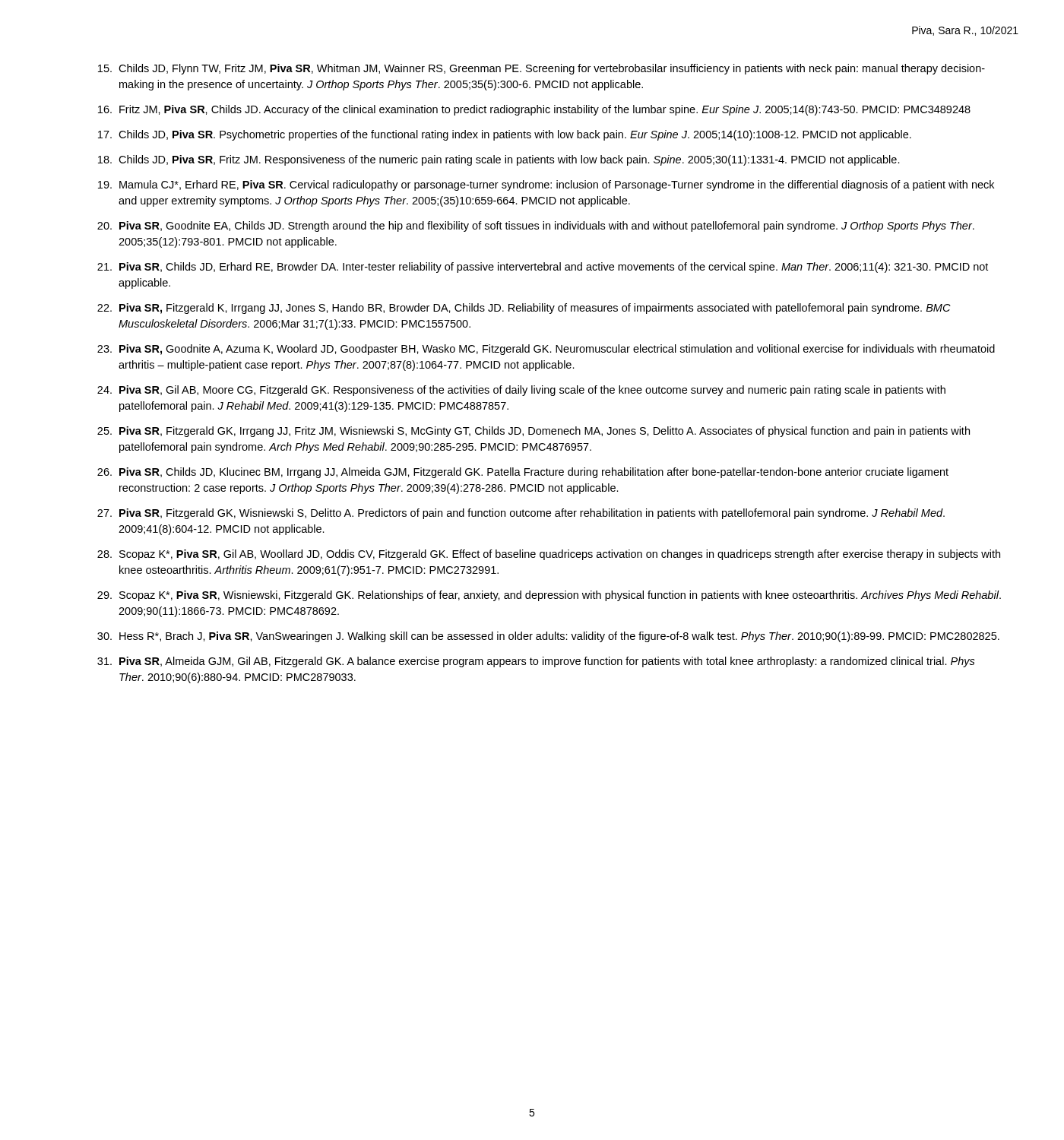This screenshot has width=1064, height=1140.
Task: Click on the list item containing "30. Hess R*, Brach J, Piva SR,"
Action: [540, 637]
